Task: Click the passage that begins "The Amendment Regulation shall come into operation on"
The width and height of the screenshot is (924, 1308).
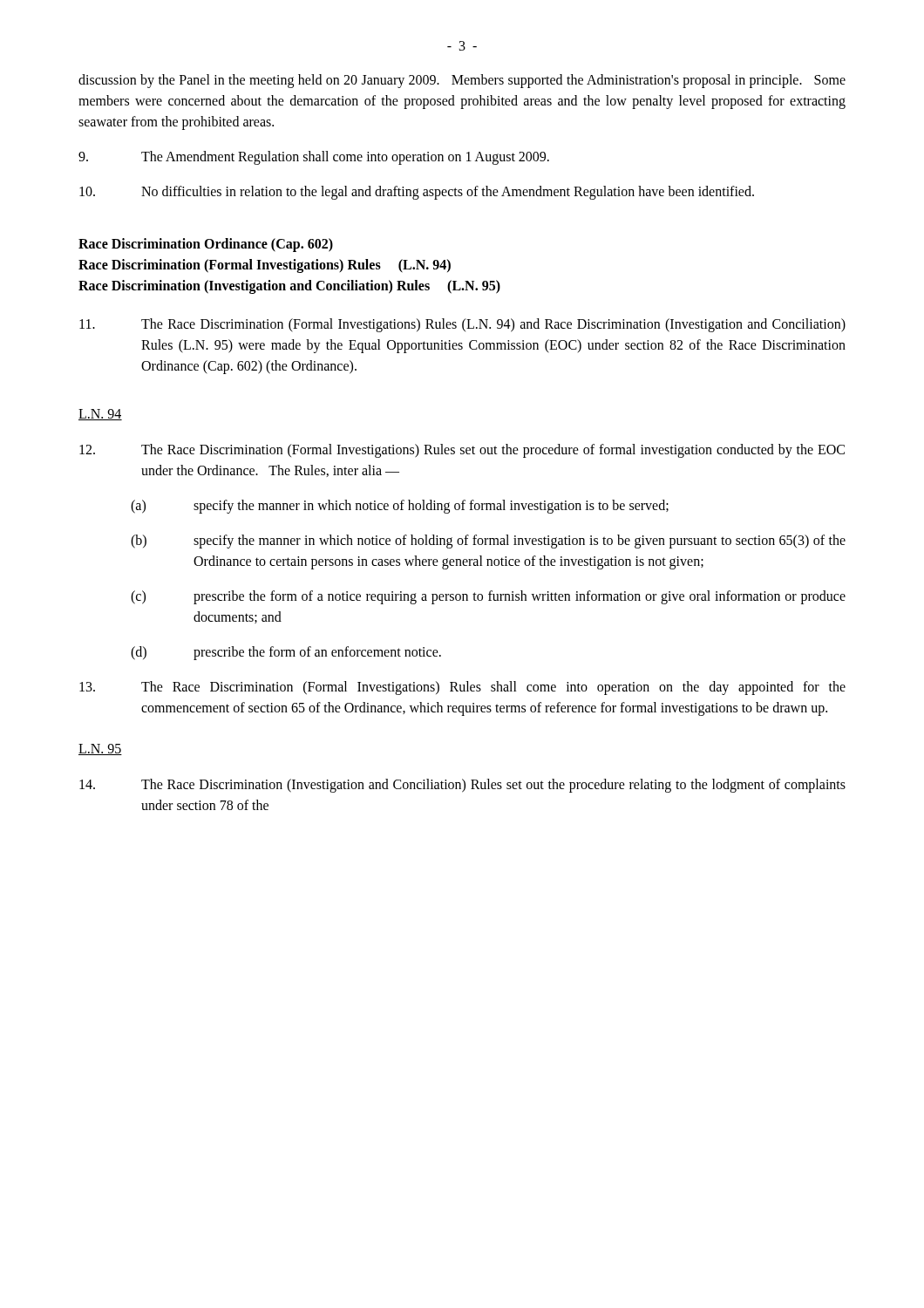Action: pyautogui.click(x=462, y=157)
